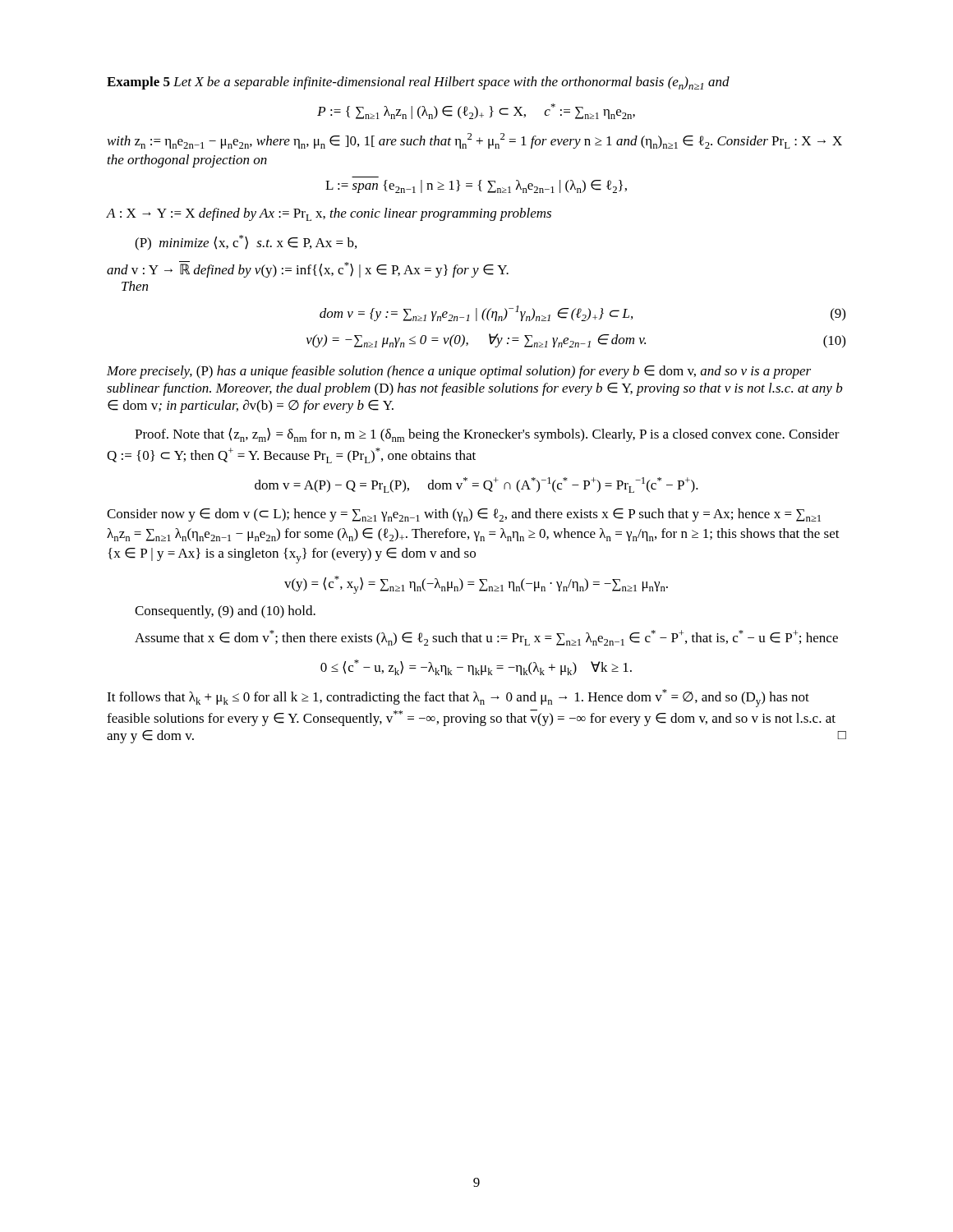Locate the formula that says "v(y) = ⟨c*, xy⟩ ="

coord(476,583)
